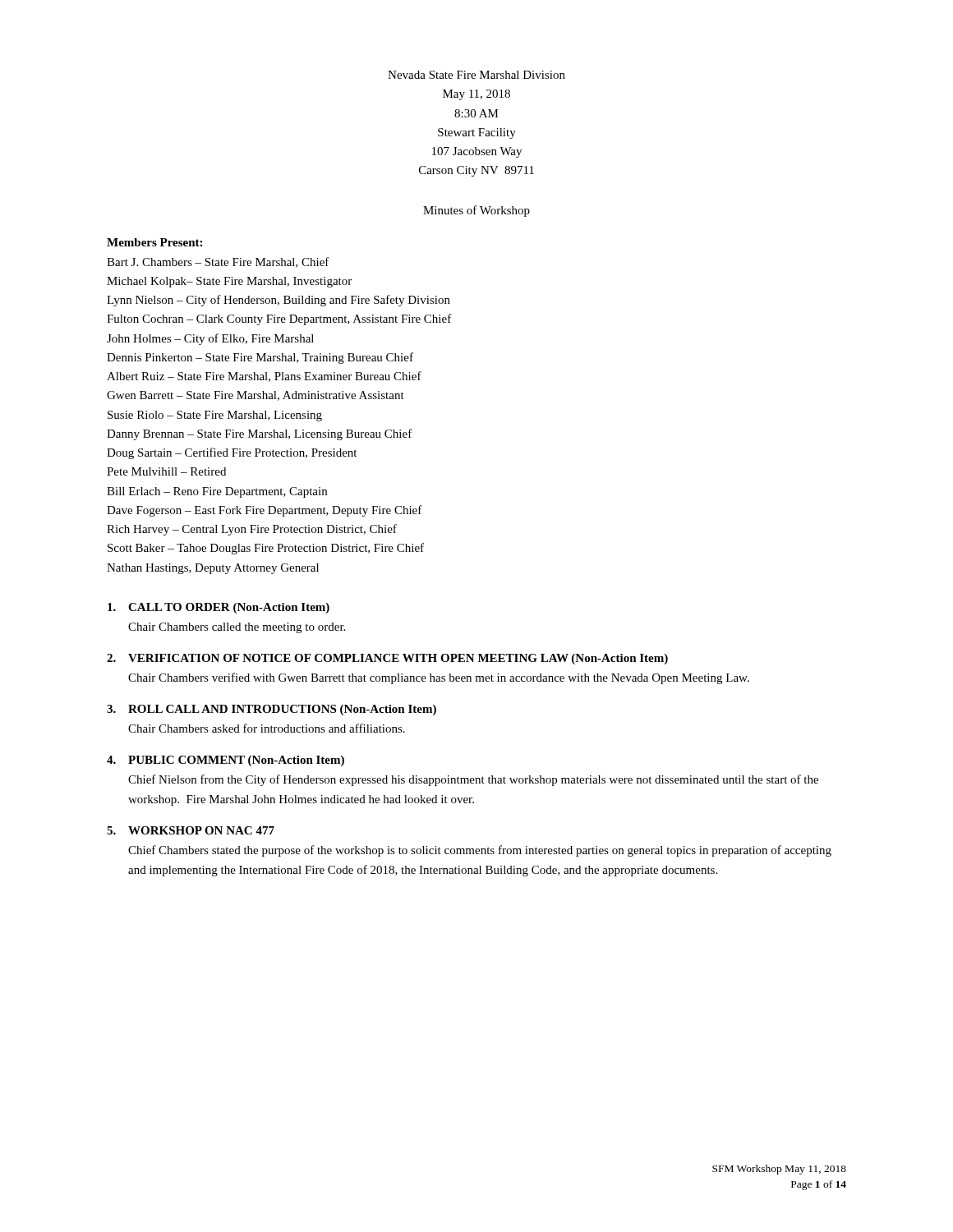The height and width of the screenshot is (1232, 953).
Task: Click on the list item that reads "CALL TO ORDER (Non-Action Item) Chair Chambers called"
Action: point(226,617)
